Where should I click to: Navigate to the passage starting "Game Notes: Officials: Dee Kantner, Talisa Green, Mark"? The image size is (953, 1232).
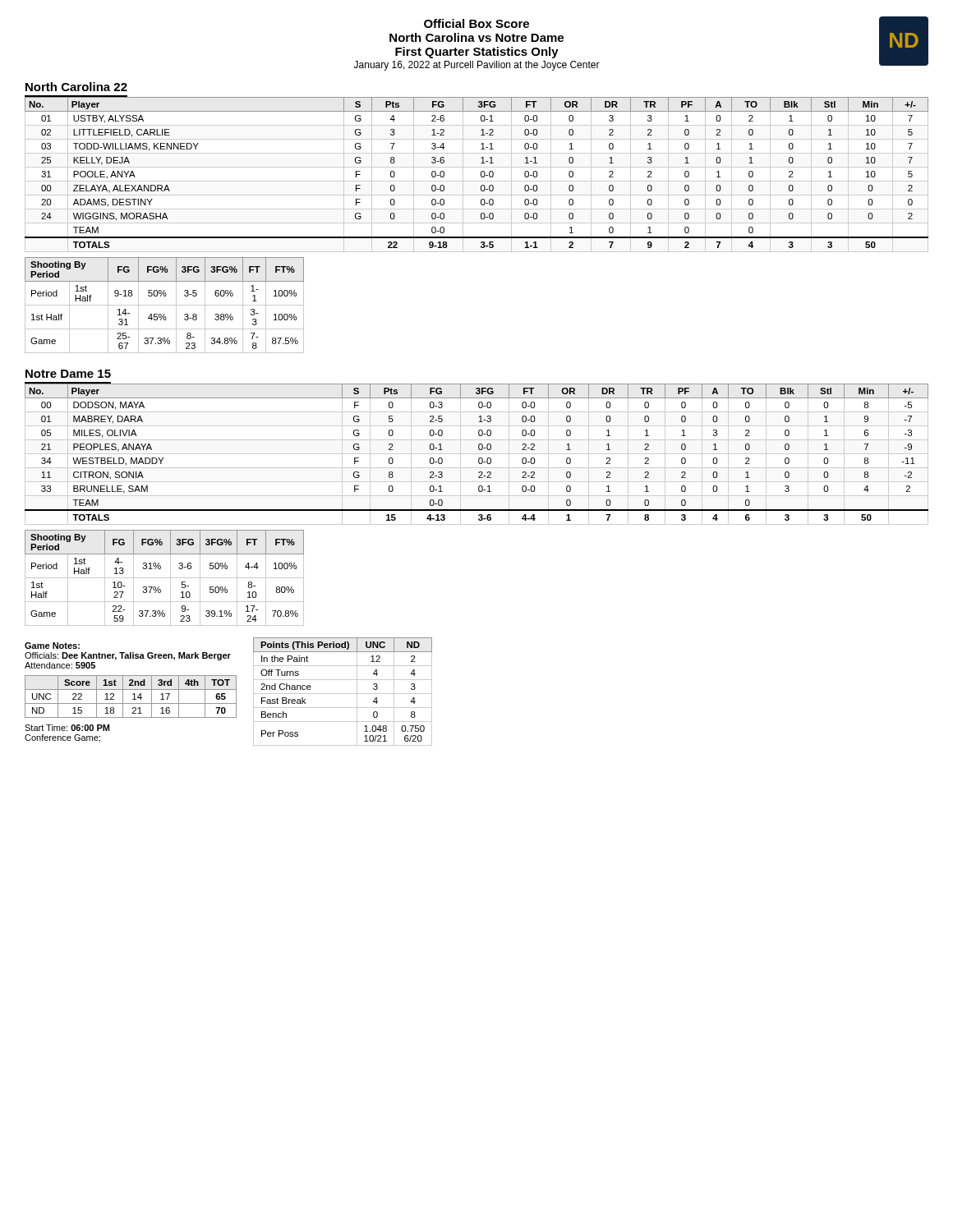pos(128,655)
